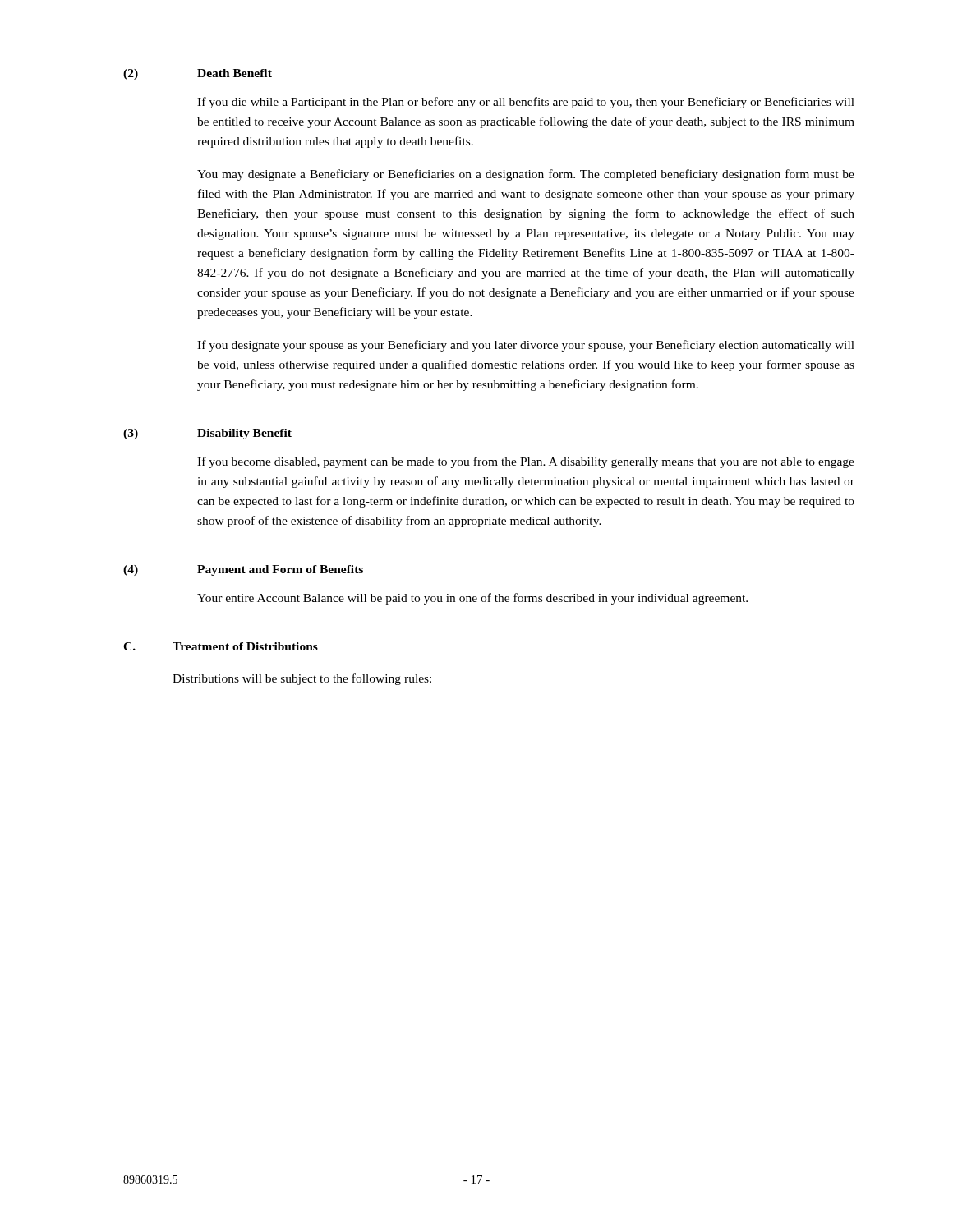The width and height of the screenshot is (953, 1232).
Task: Locate the block of text that opens with "Your entire Account Balance will be"
Action: [x=473, y=598]
